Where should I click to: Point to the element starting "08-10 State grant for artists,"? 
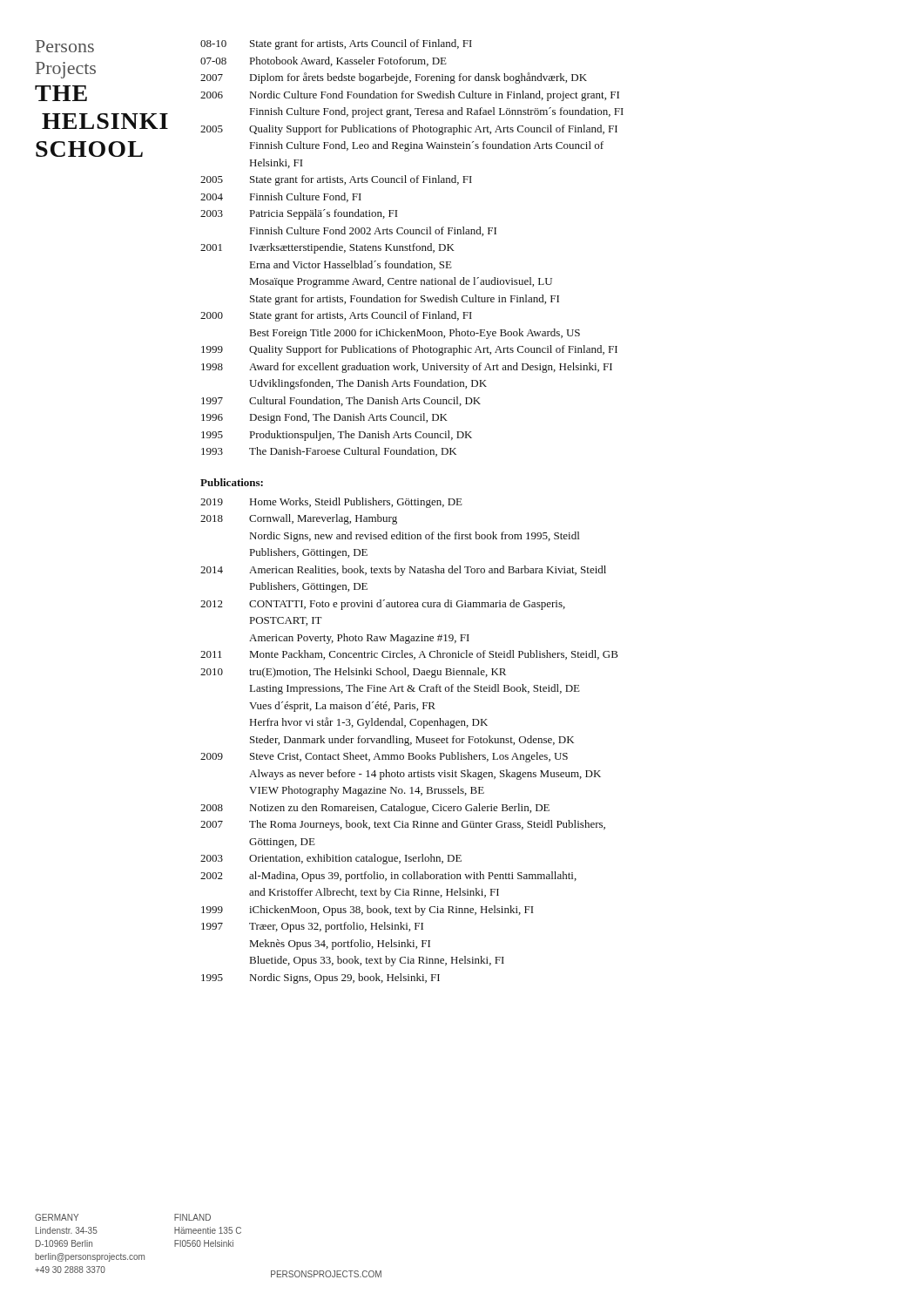pos(336,44)
